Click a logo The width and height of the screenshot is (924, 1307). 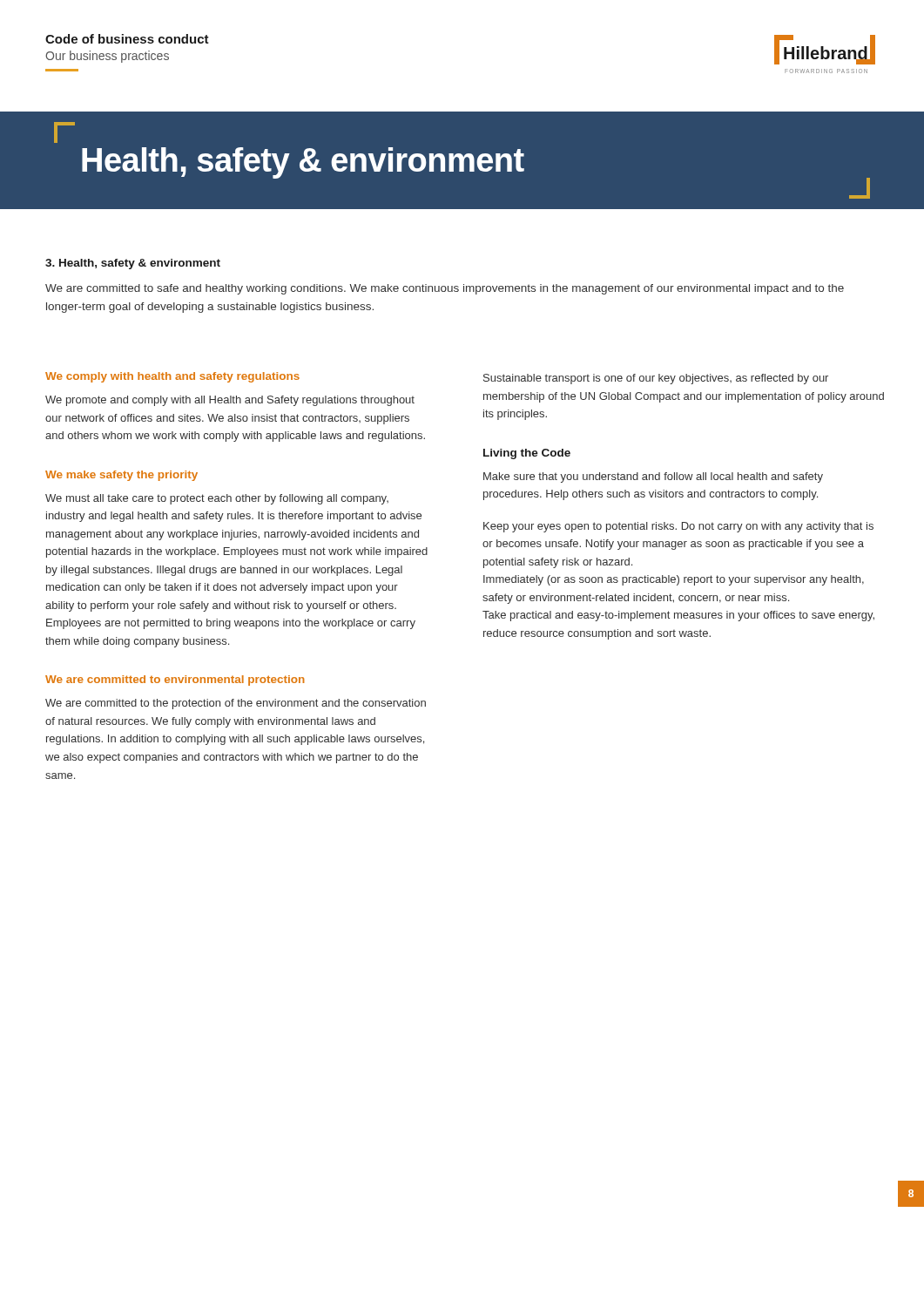826,58
